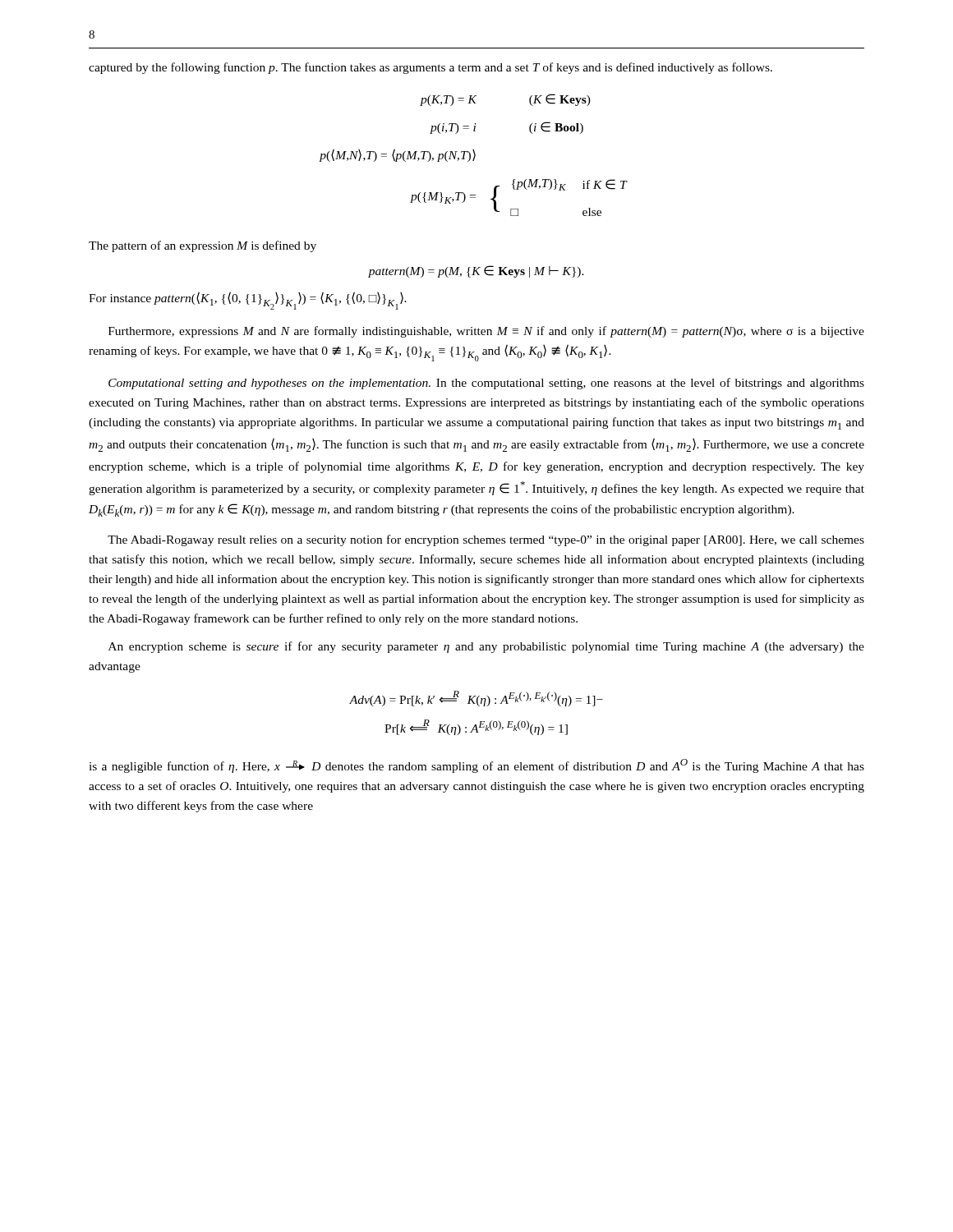Find the text block that reads "The pattern of an"

tap(203, 246)
